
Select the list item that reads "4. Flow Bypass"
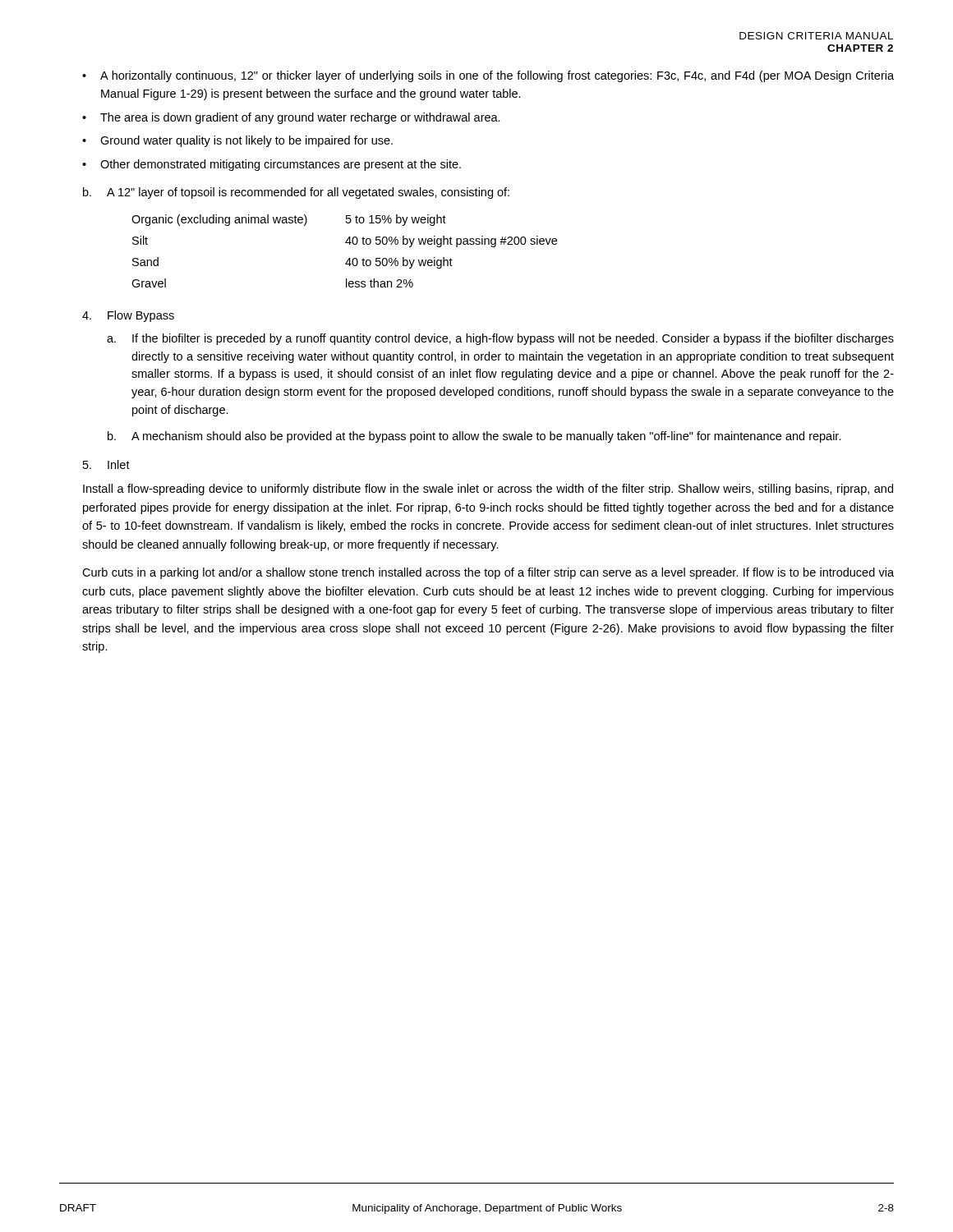click(x=128, y=316)
